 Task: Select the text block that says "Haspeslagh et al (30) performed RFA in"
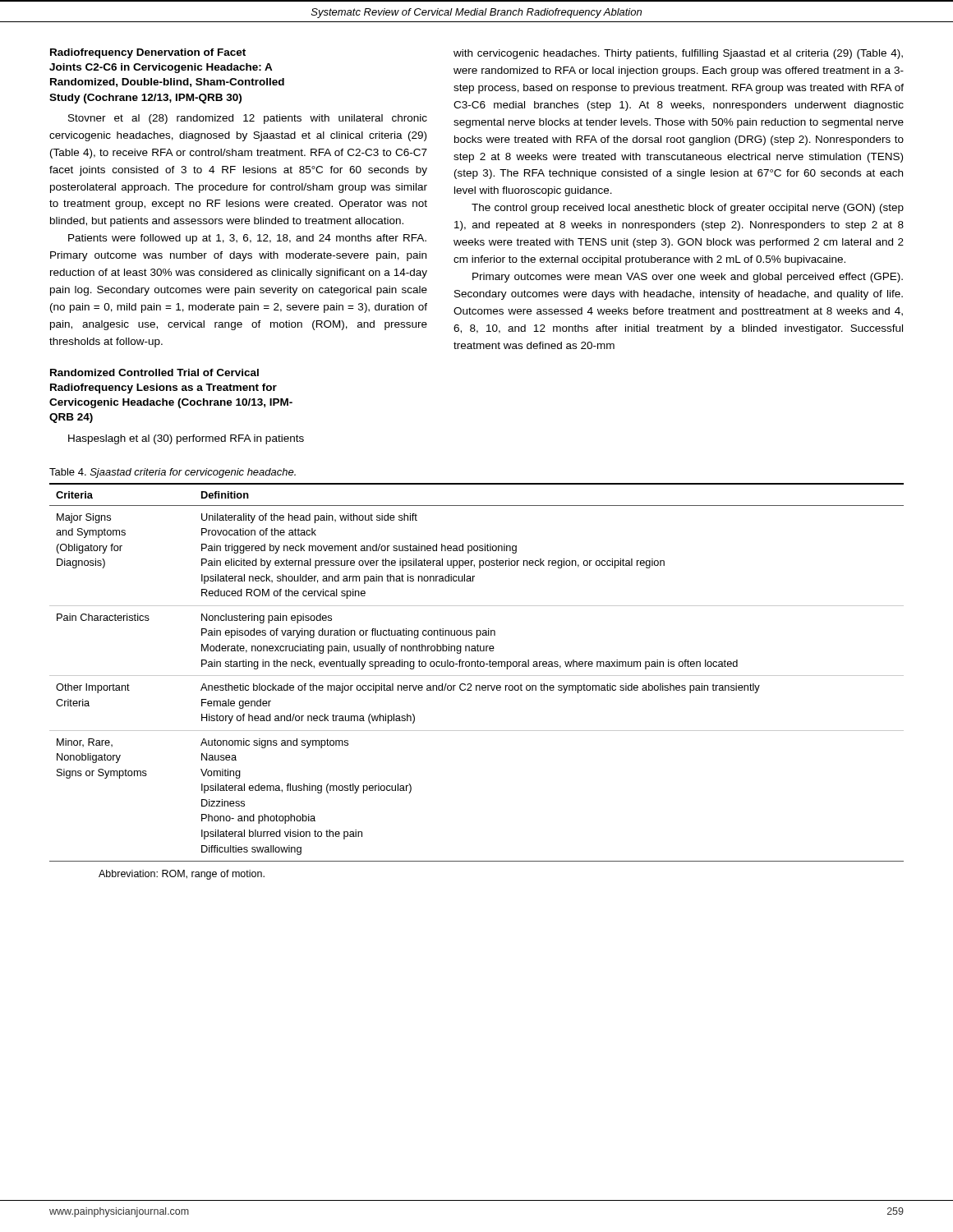point(238,439)
